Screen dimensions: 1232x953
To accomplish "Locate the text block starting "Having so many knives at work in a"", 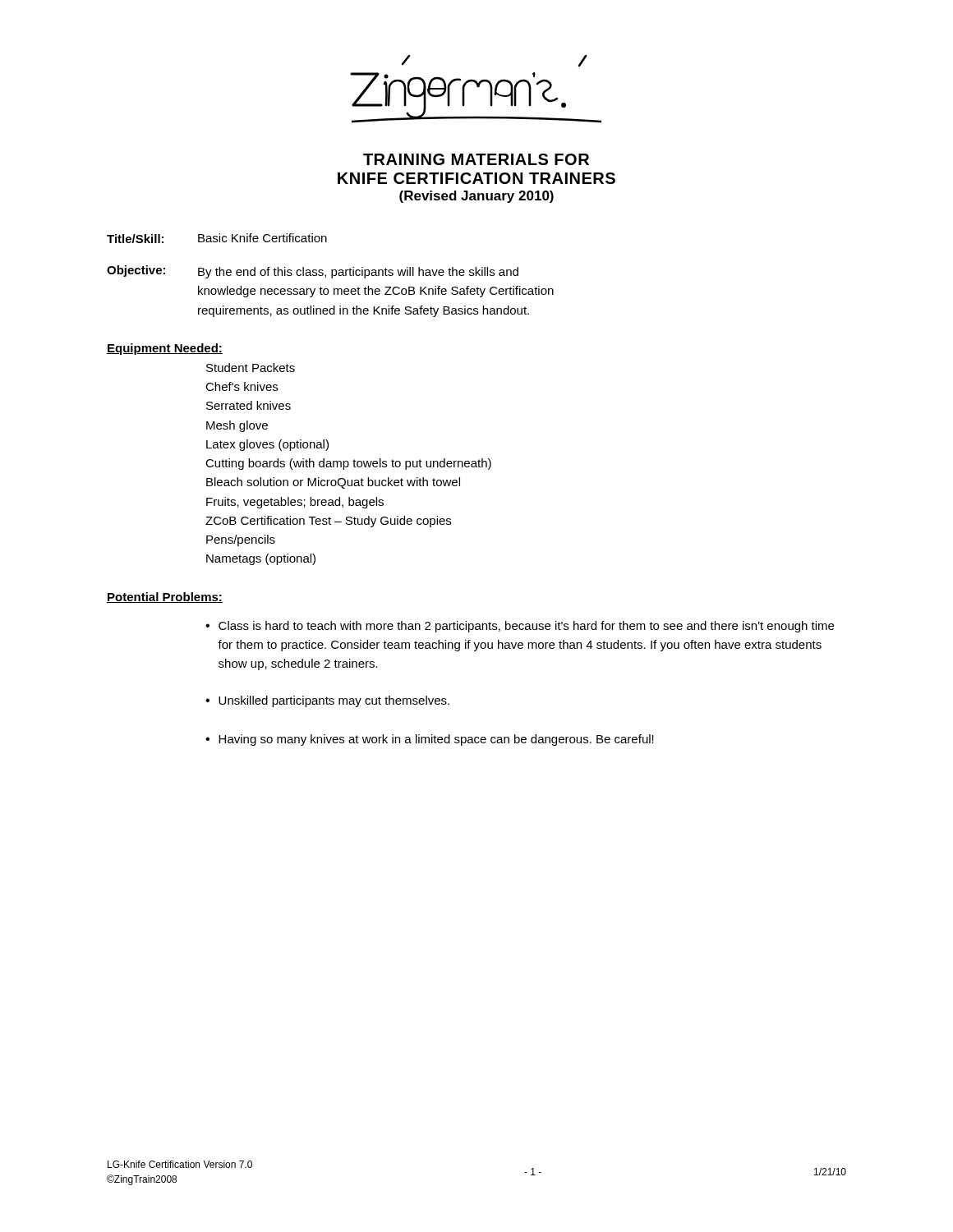I will click(x=532, y=739).
